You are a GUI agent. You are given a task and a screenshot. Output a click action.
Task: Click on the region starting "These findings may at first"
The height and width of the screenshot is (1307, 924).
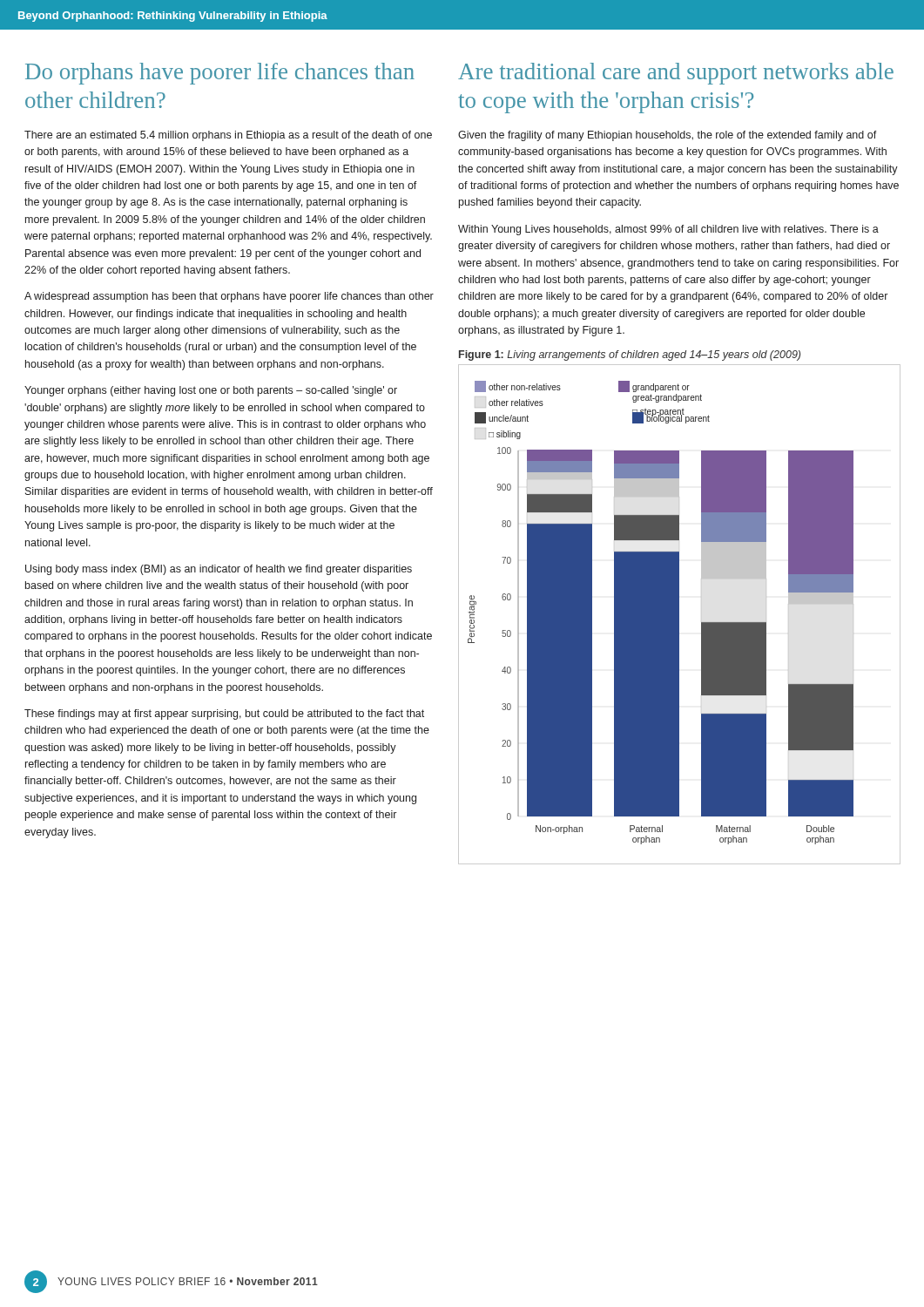pyautogui.click(x=227, y=773)
